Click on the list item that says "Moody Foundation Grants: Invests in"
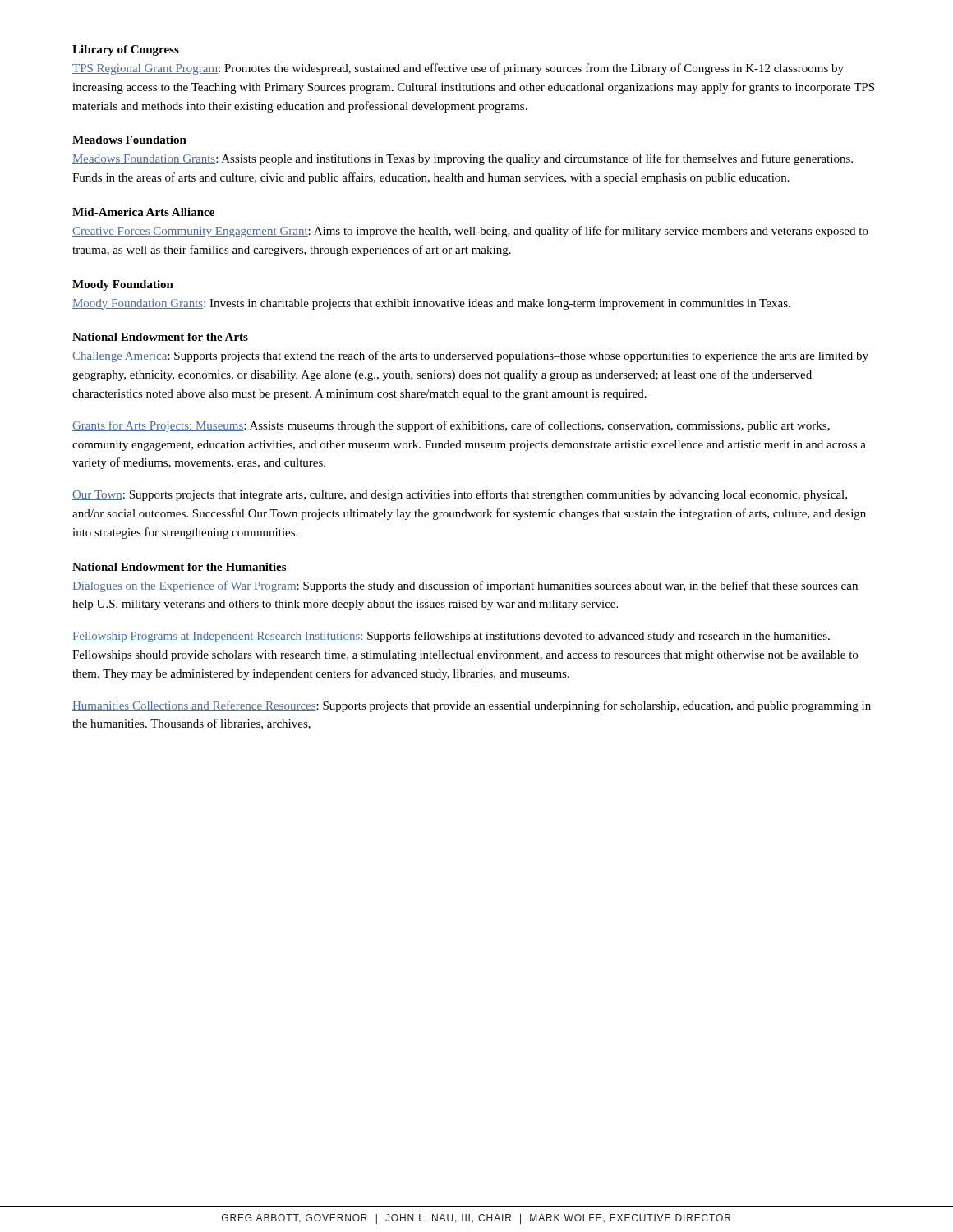Screen dimensions: 1232x953 (x=432, y=303)
